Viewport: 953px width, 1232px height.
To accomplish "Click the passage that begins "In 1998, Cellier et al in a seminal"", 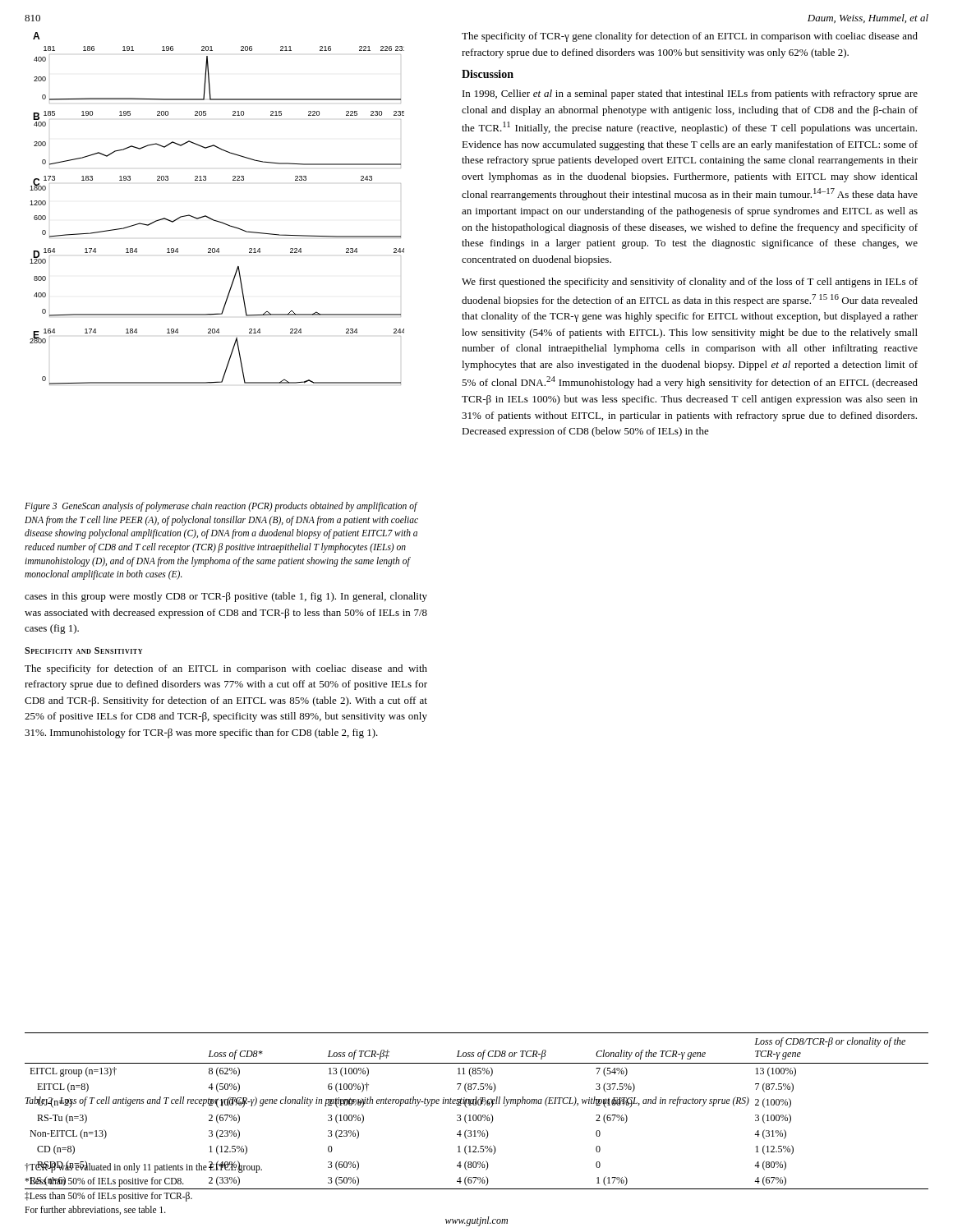I will [x=690, y=176].
